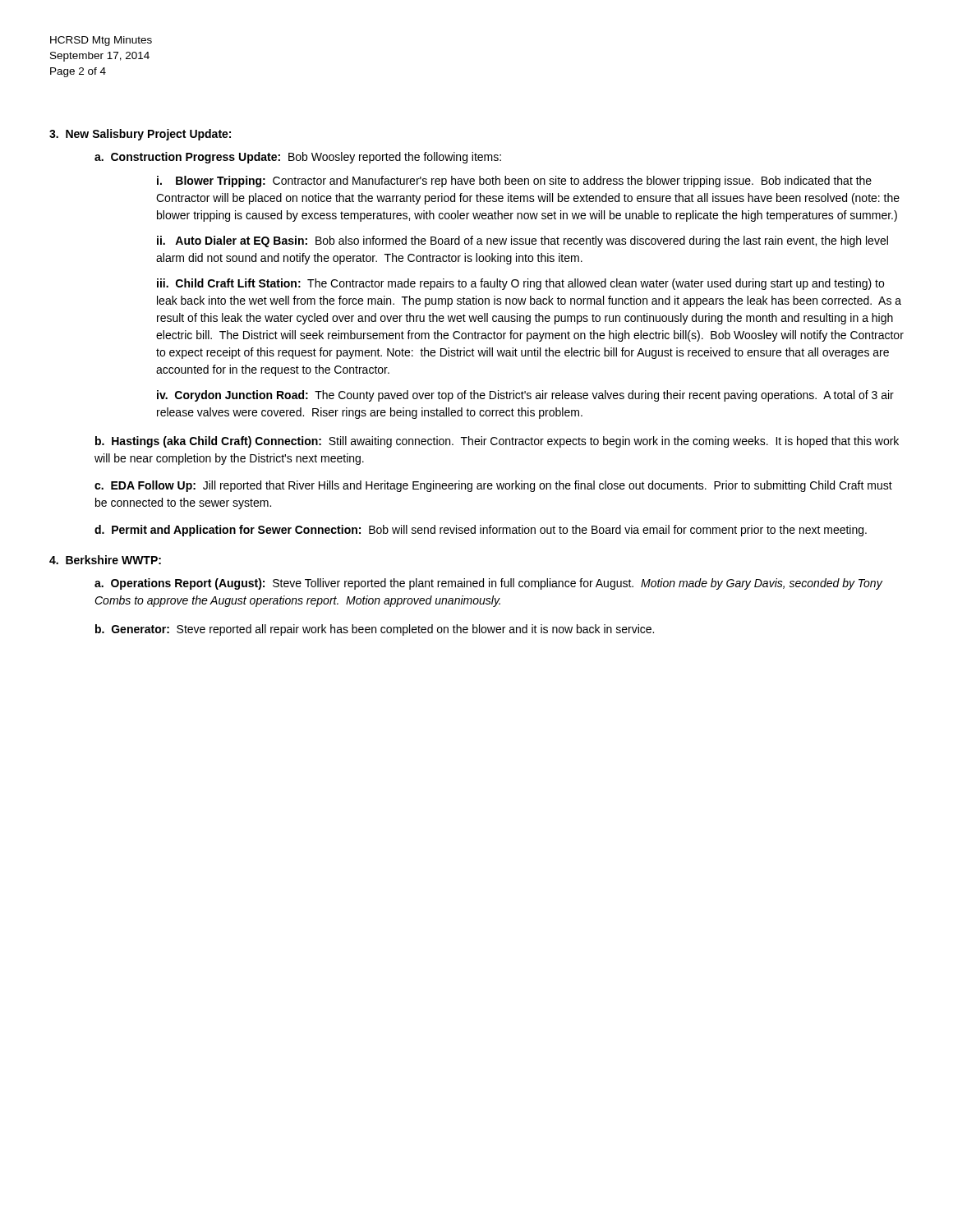Find the text block starting "3. New Salisbury Project Update:"
Screen dimensions: 1232x953
click(141, 134)
